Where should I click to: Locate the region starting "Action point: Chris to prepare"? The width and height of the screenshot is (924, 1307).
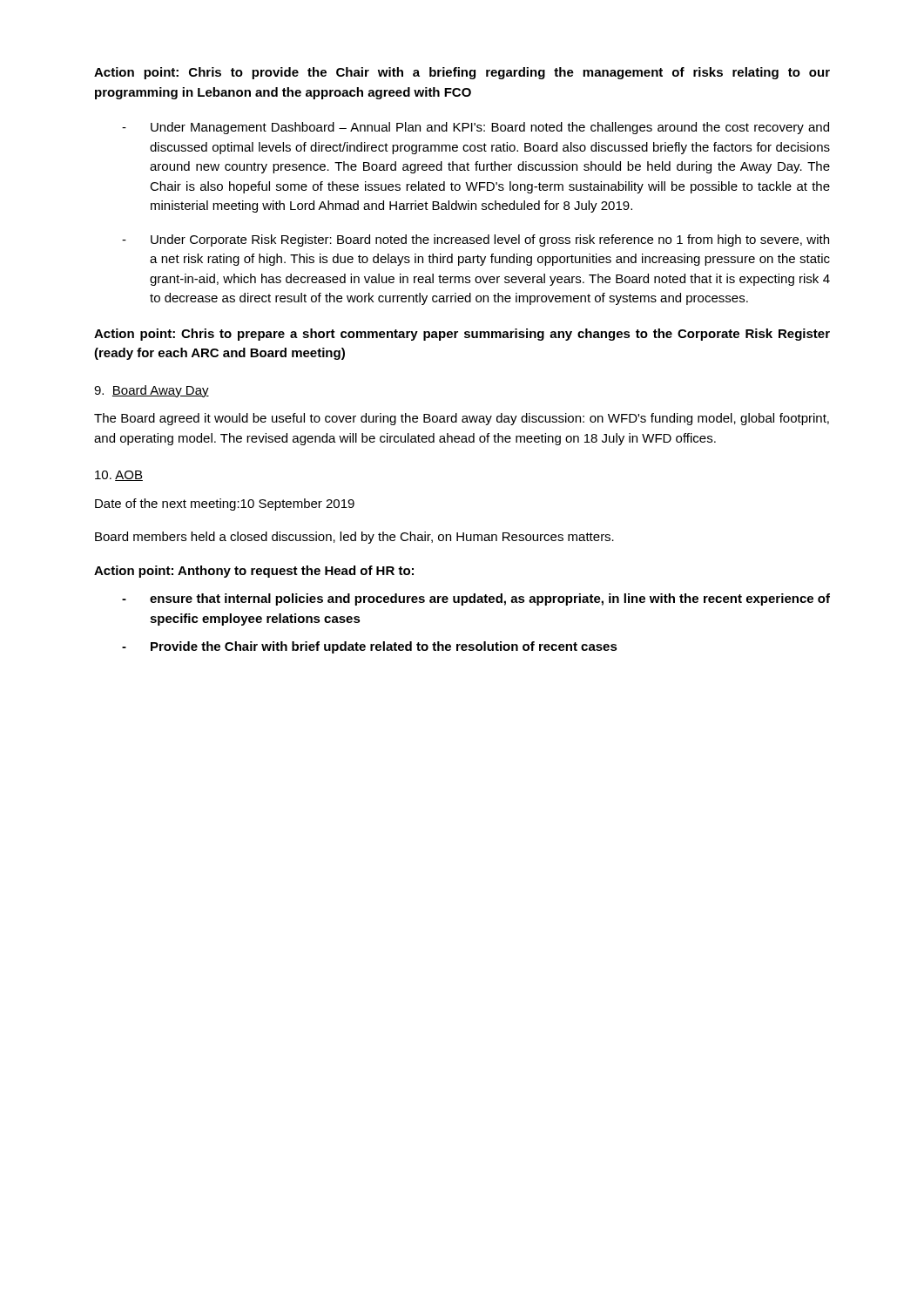[462, 343]
